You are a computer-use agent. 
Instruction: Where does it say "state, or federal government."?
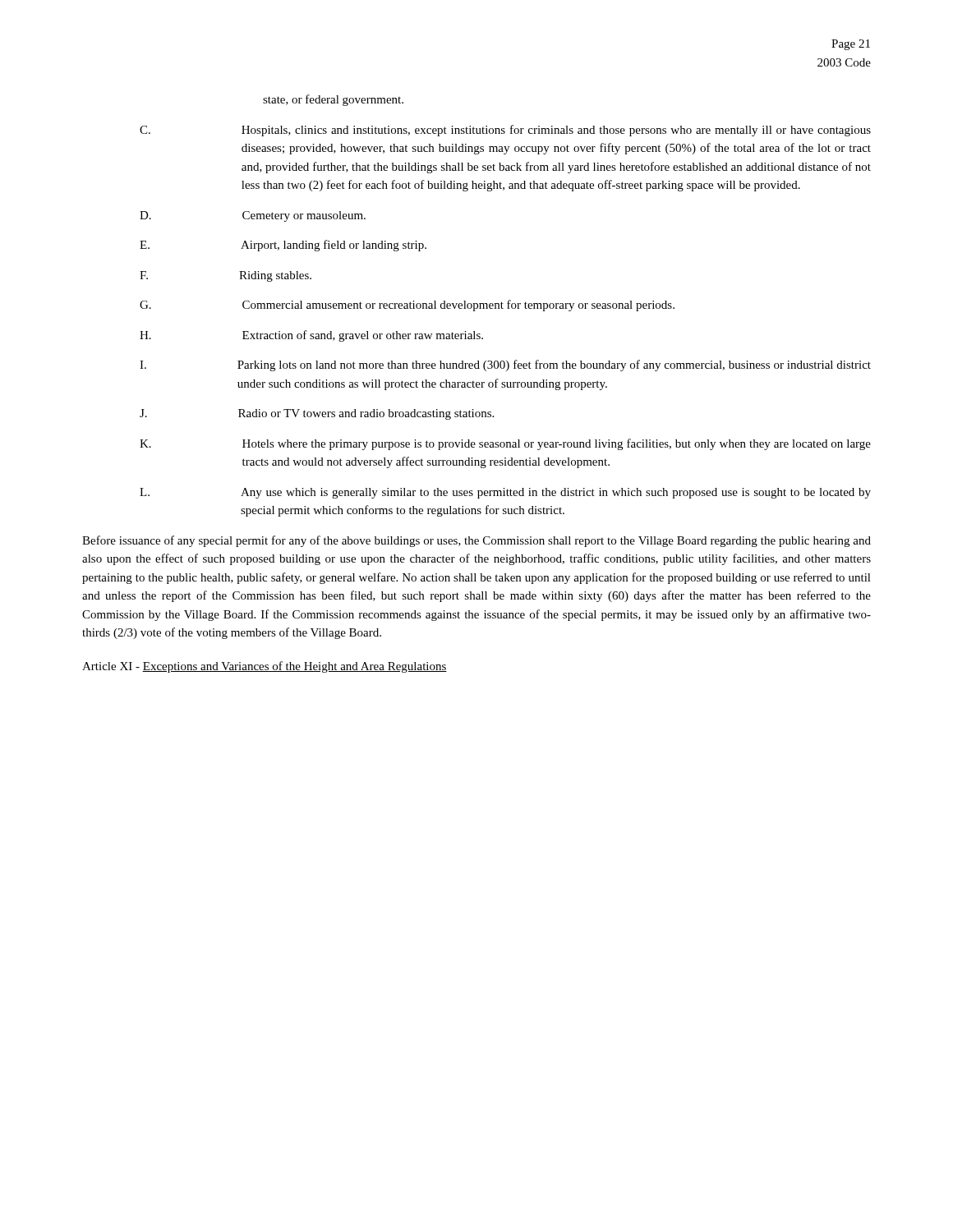334,99
